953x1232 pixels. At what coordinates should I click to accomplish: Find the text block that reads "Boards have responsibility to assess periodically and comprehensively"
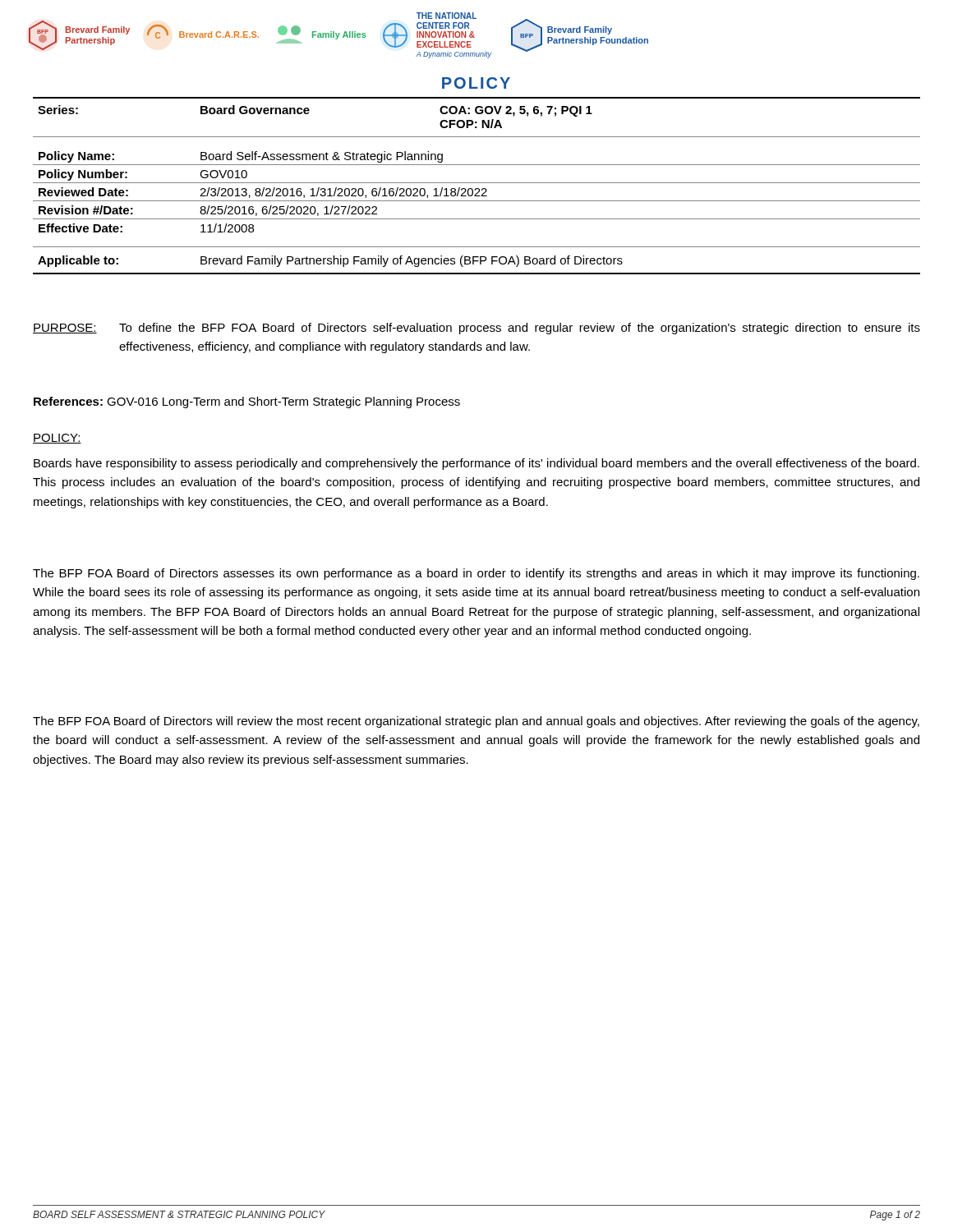point(476,482)
